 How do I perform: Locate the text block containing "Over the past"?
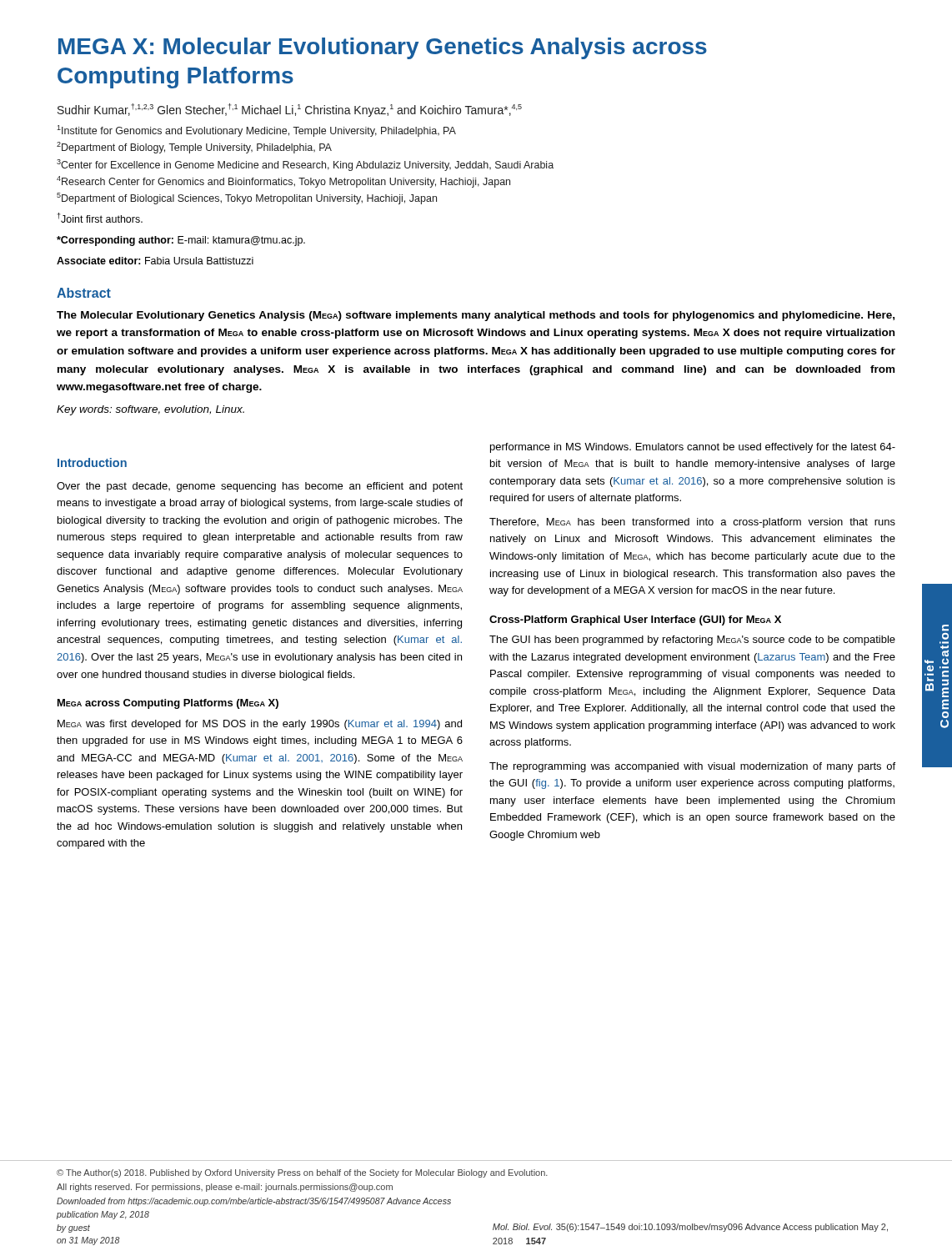click(x=260, y=580)
